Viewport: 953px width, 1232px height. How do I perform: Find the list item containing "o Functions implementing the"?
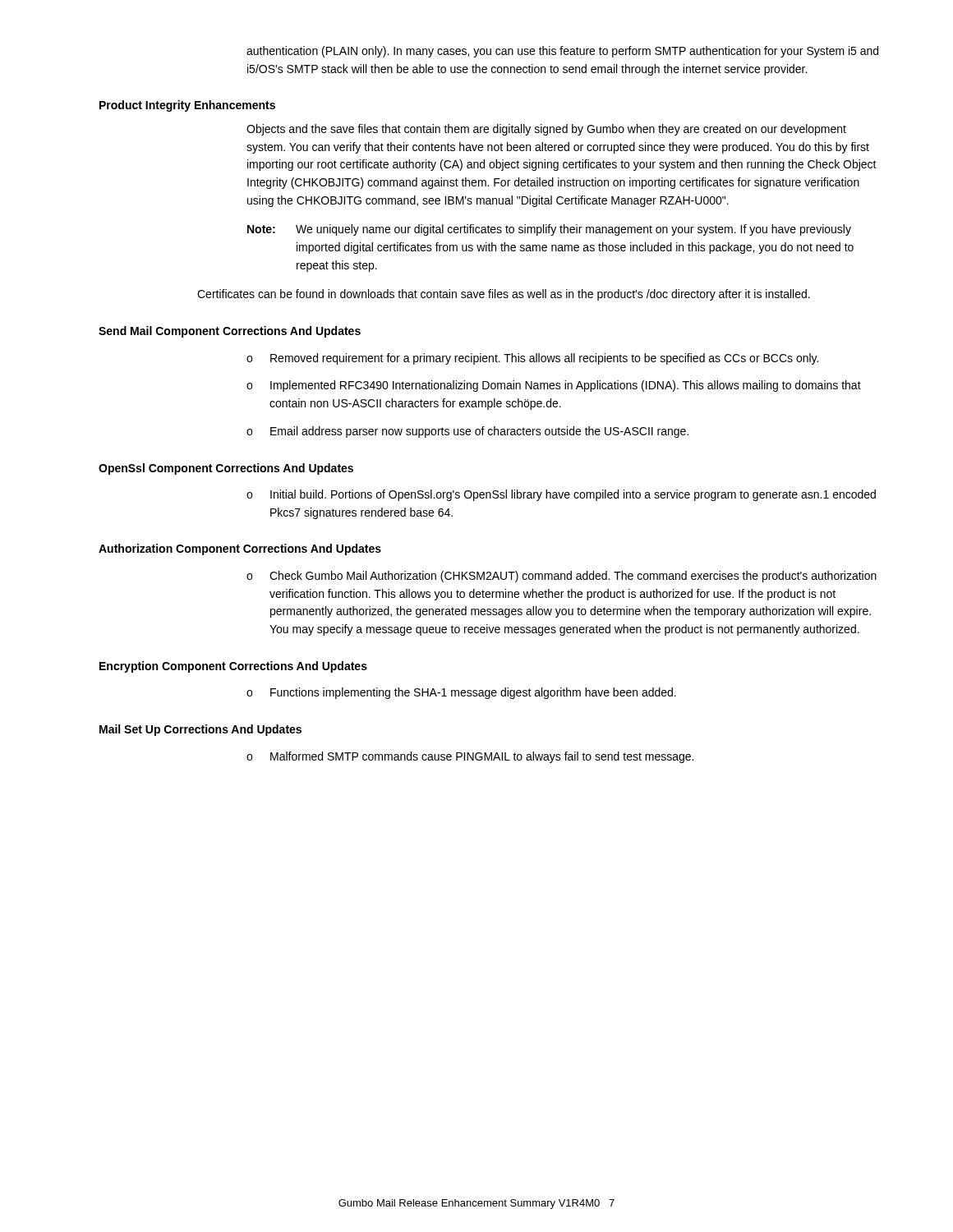462,693
